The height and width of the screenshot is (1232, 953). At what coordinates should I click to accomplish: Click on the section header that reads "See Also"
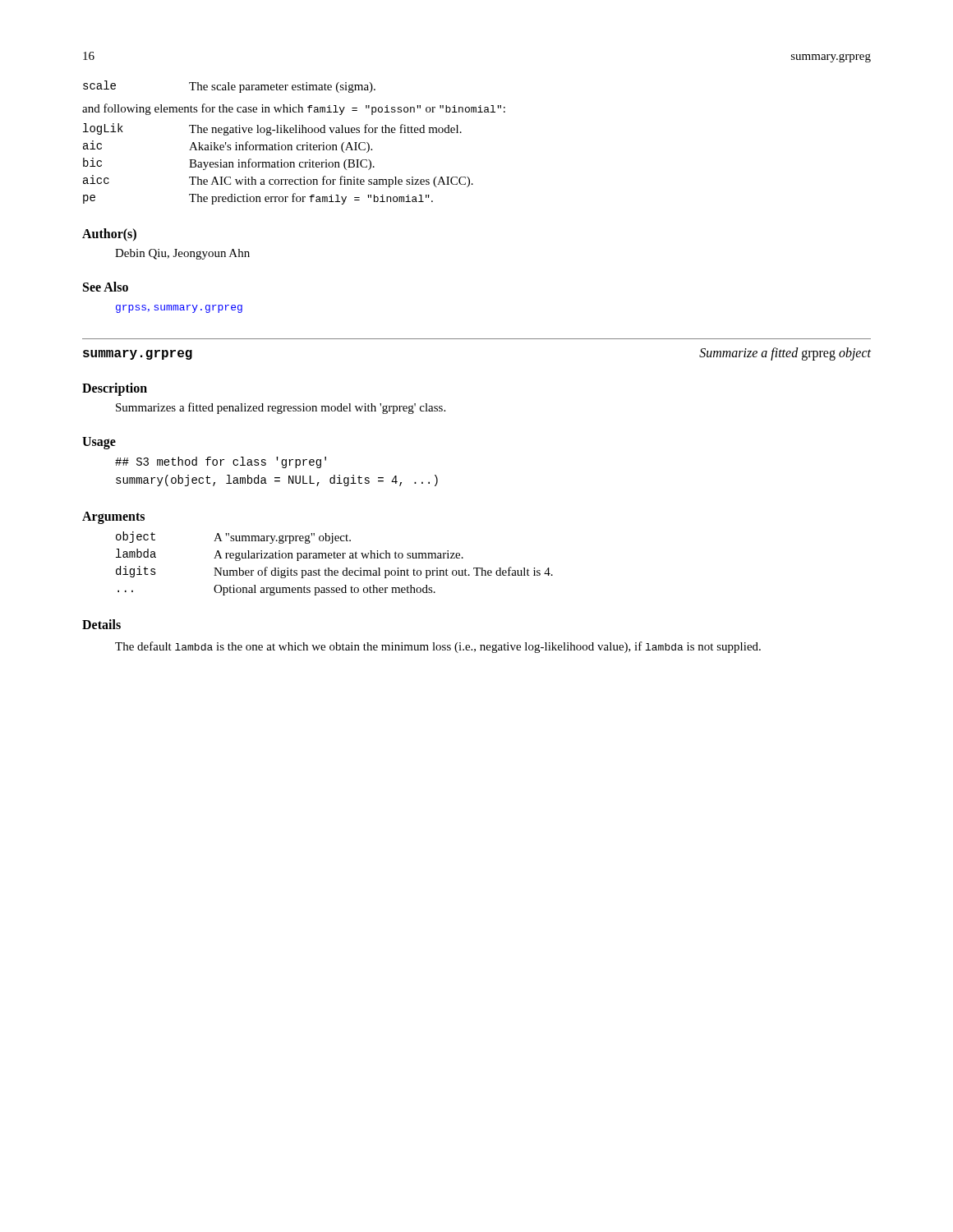click(105, 287)
